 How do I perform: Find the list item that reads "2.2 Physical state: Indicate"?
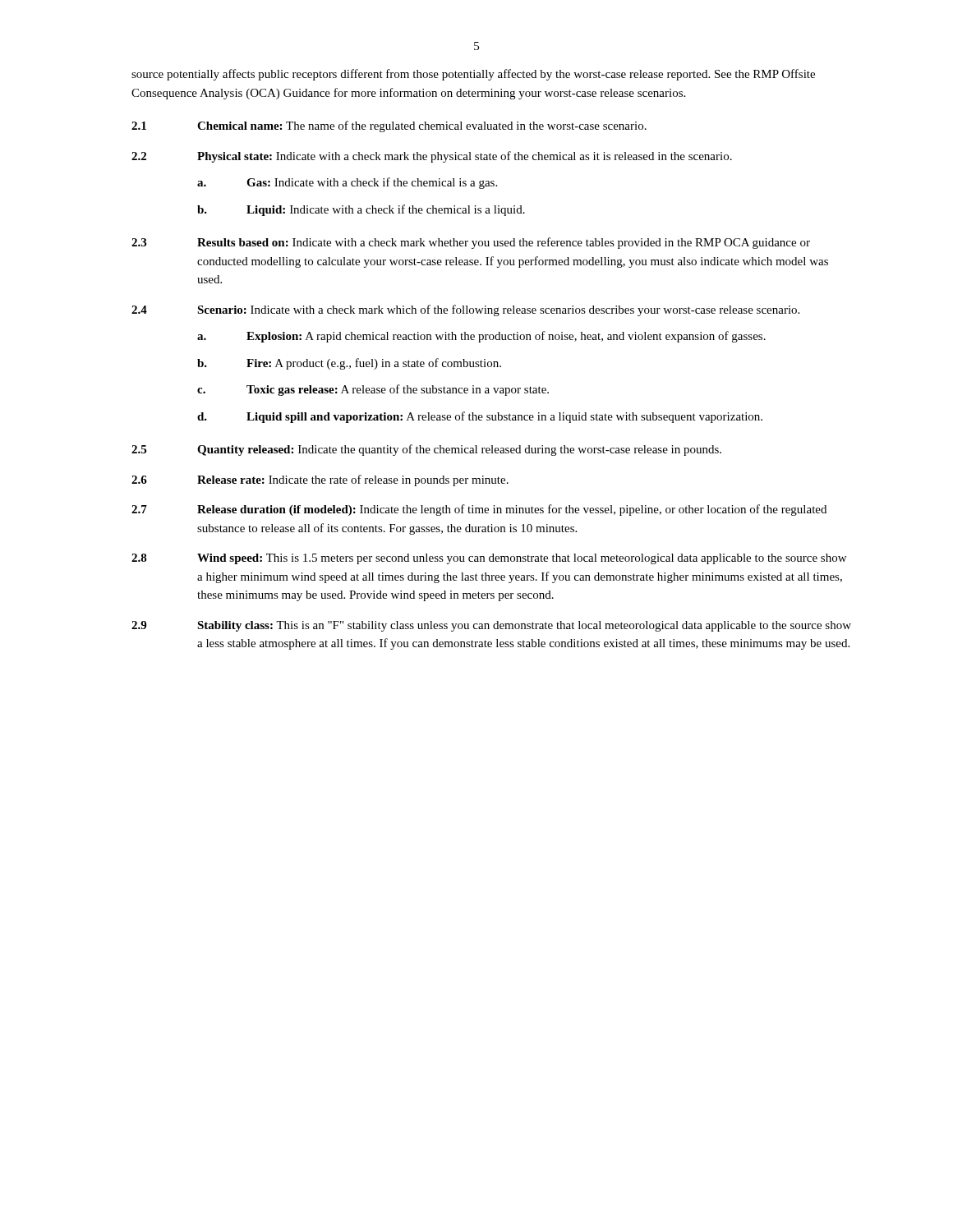493,184
